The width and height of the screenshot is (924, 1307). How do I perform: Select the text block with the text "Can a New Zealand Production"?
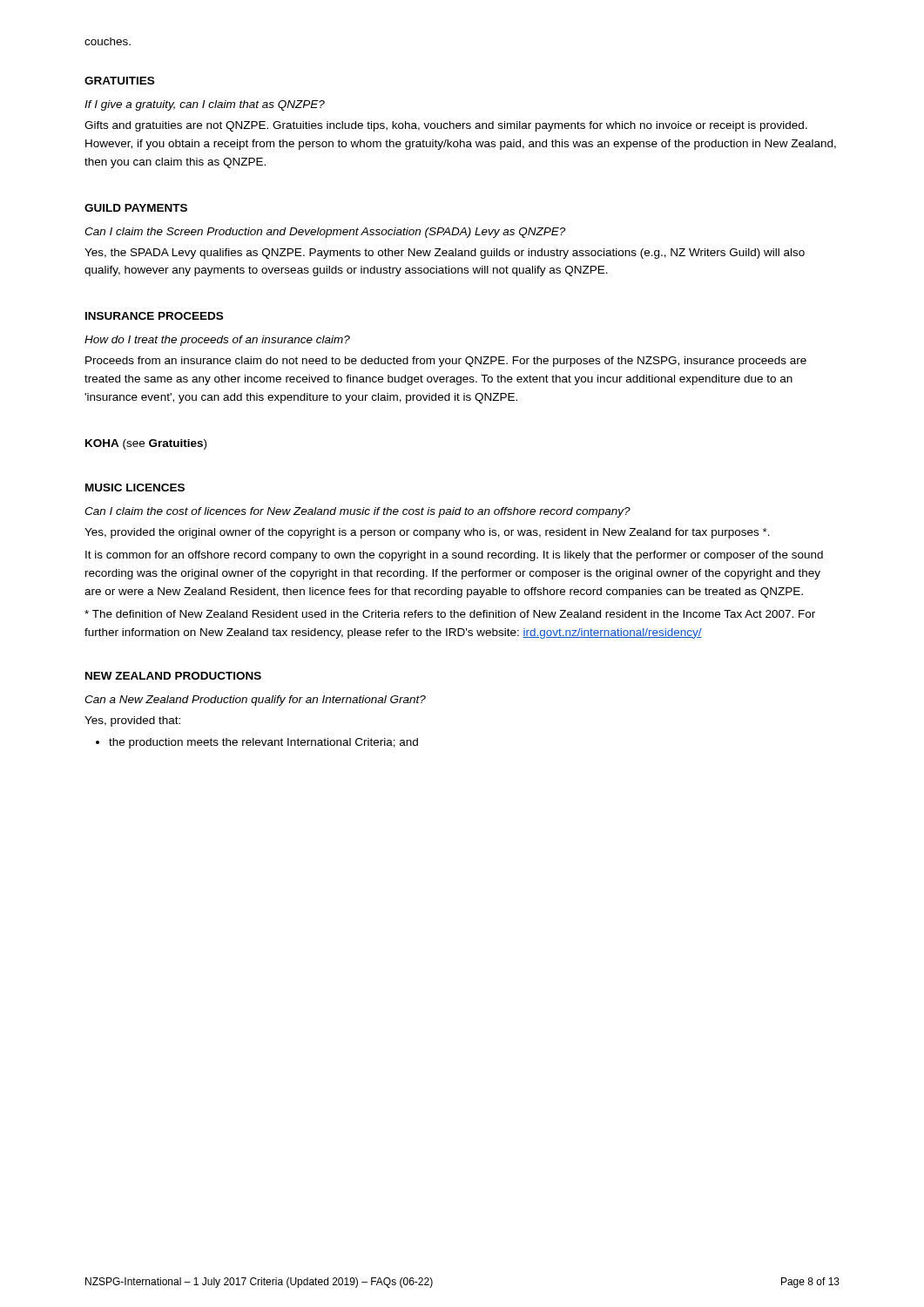255,700
